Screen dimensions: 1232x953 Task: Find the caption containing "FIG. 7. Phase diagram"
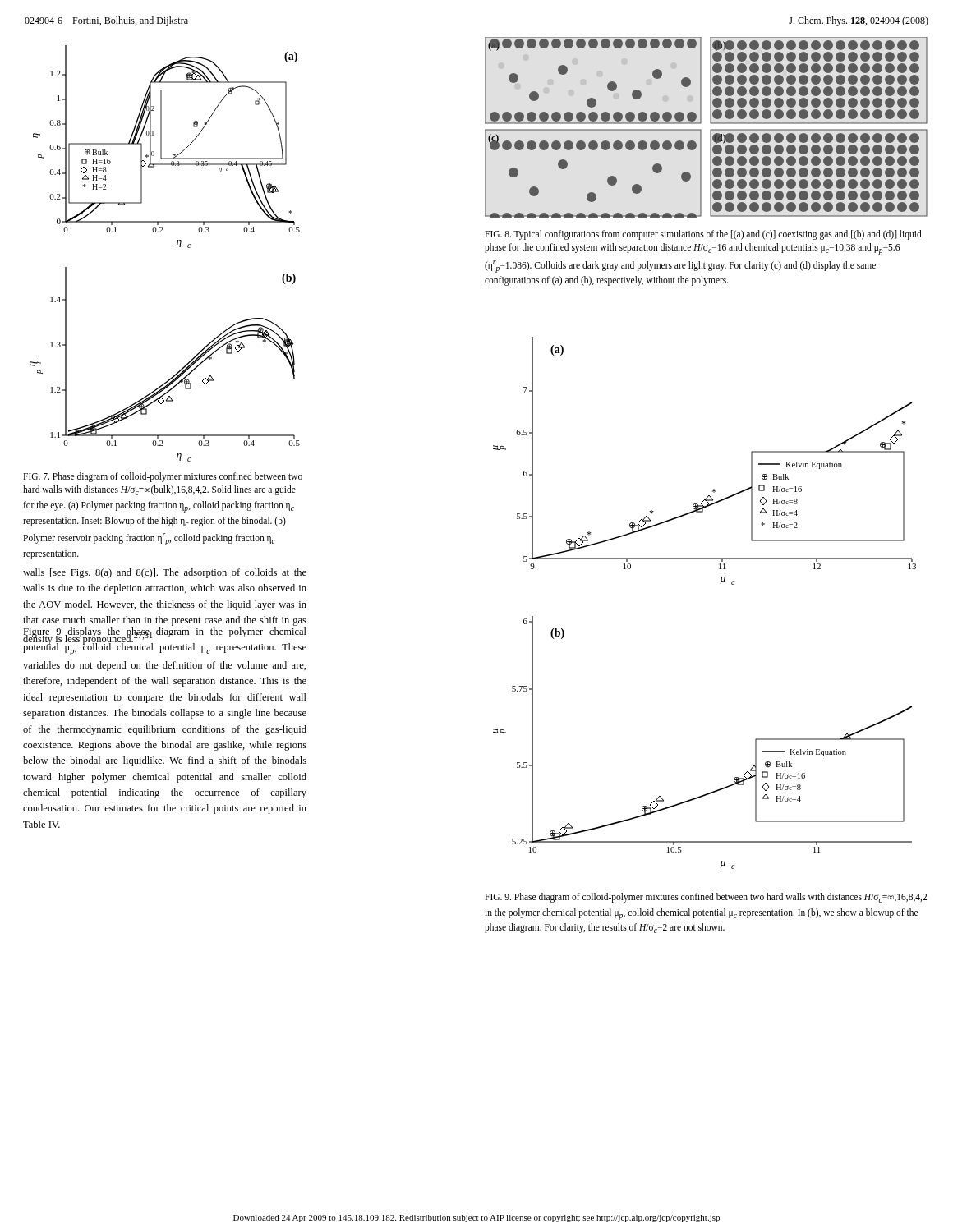point(163,515)
